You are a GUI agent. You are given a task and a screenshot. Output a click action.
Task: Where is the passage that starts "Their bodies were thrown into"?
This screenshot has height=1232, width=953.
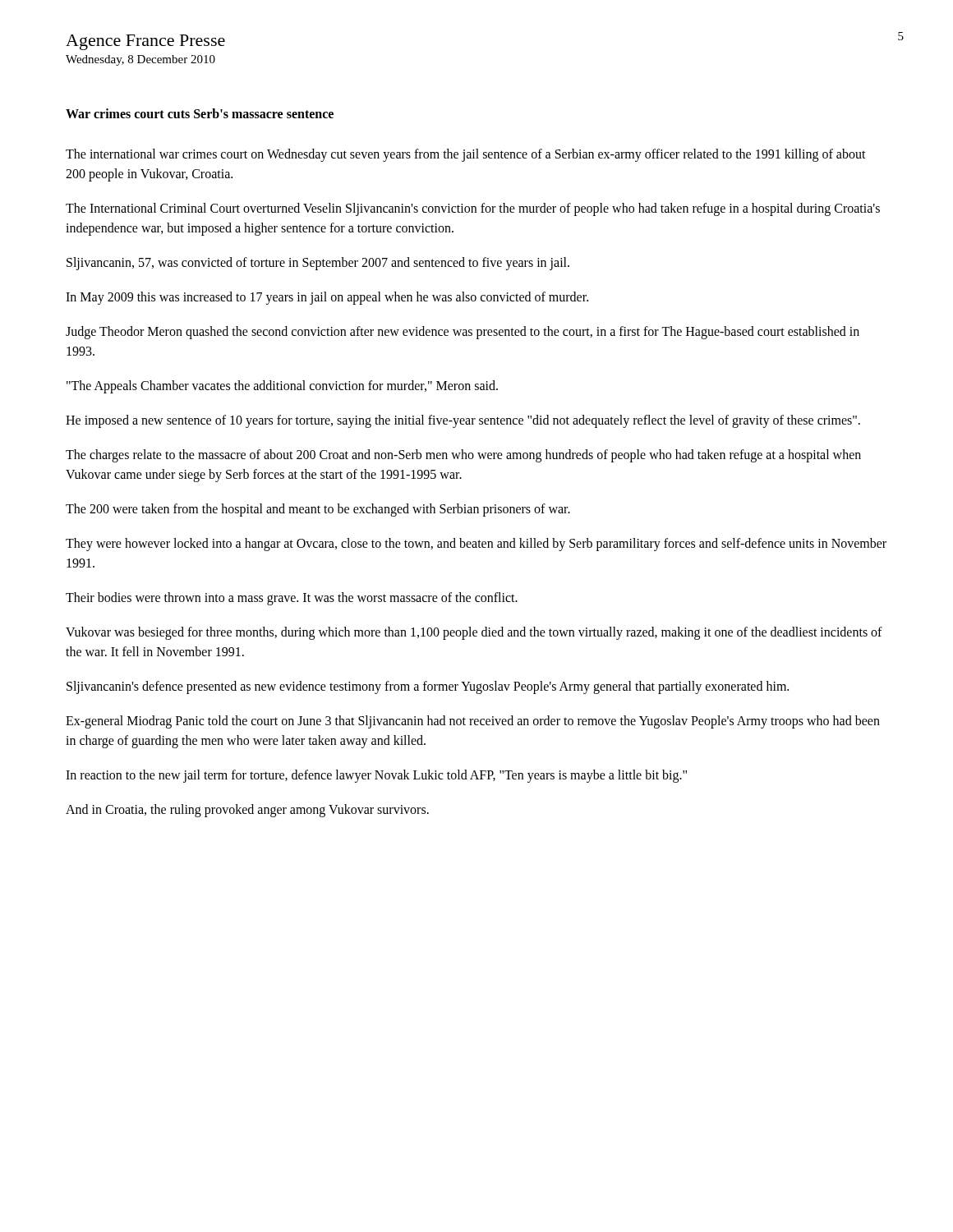292,598
